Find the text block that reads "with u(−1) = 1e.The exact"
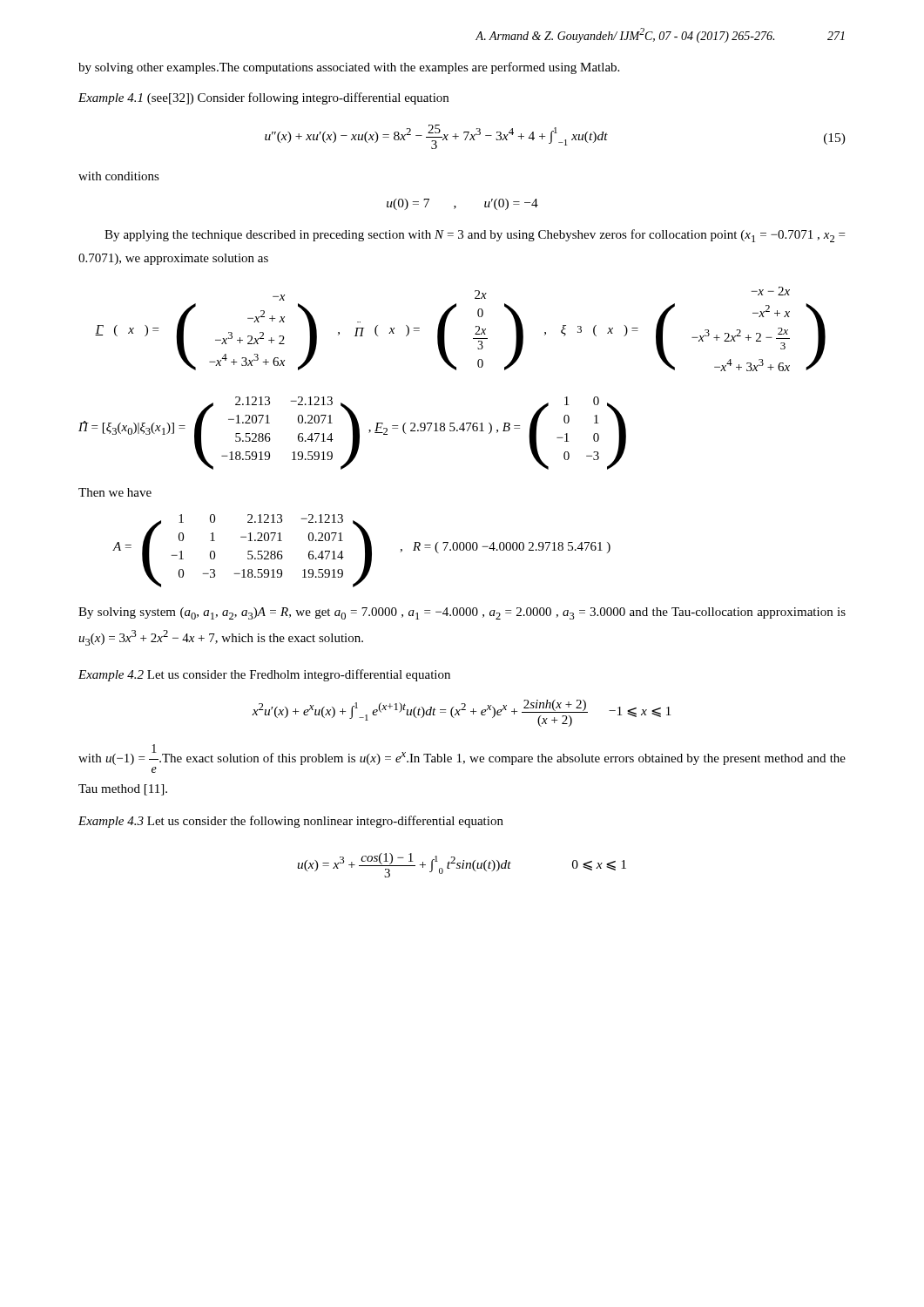 coord(462,768)
